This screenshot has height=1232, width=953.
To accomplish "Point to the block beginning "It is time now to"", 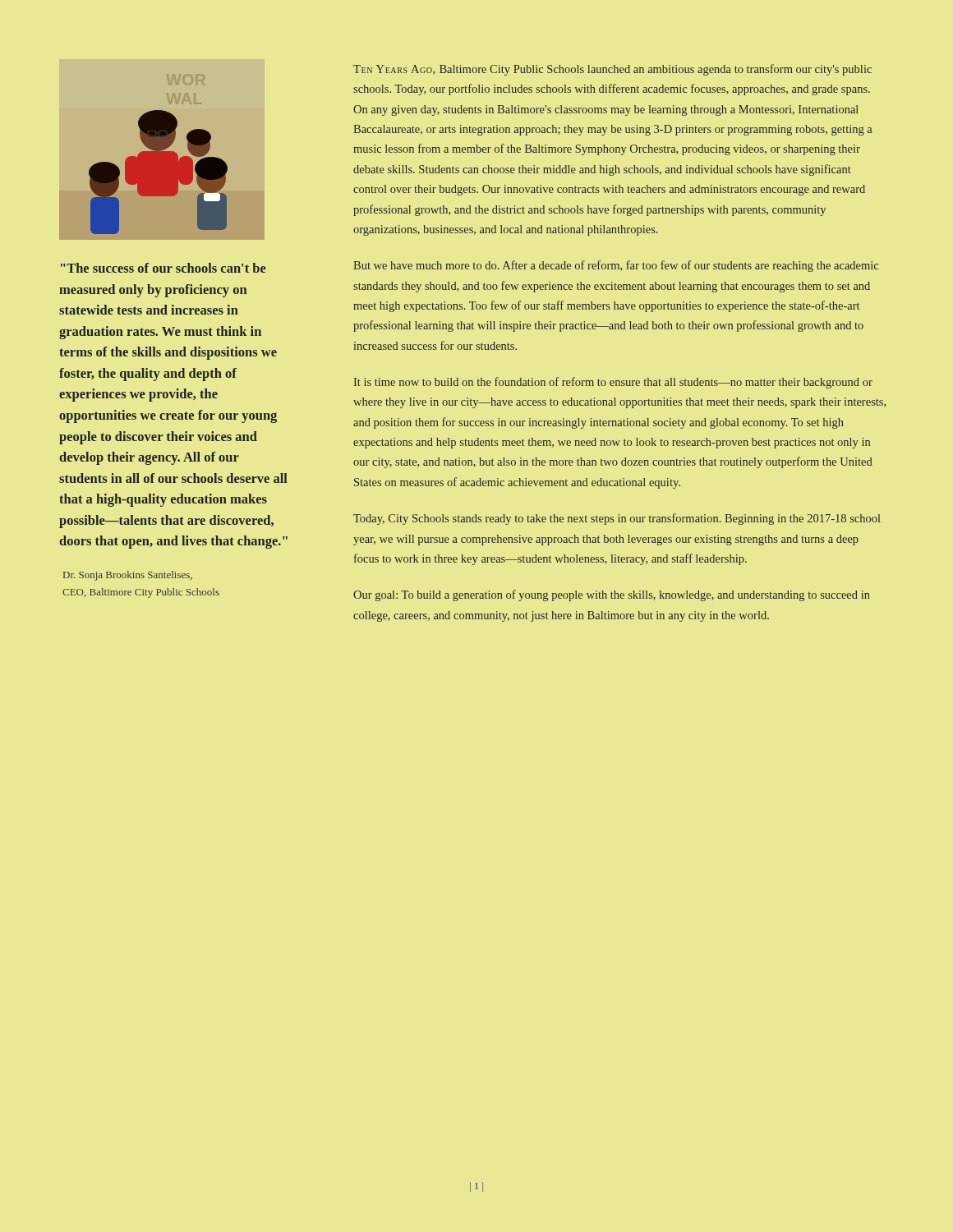I will click(620, 432).
